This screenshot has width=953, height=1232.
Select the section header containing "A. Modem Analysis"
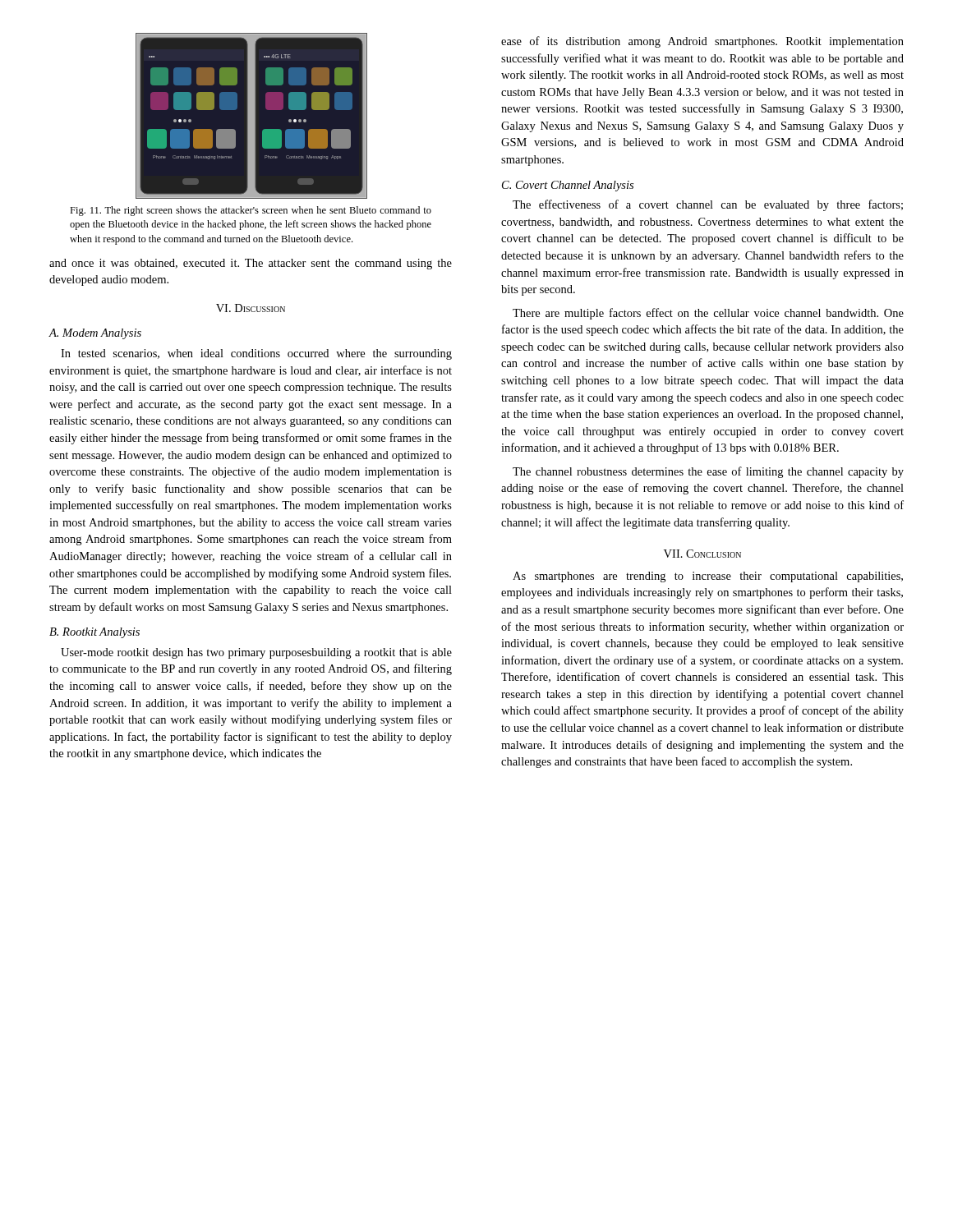[95, 333]
